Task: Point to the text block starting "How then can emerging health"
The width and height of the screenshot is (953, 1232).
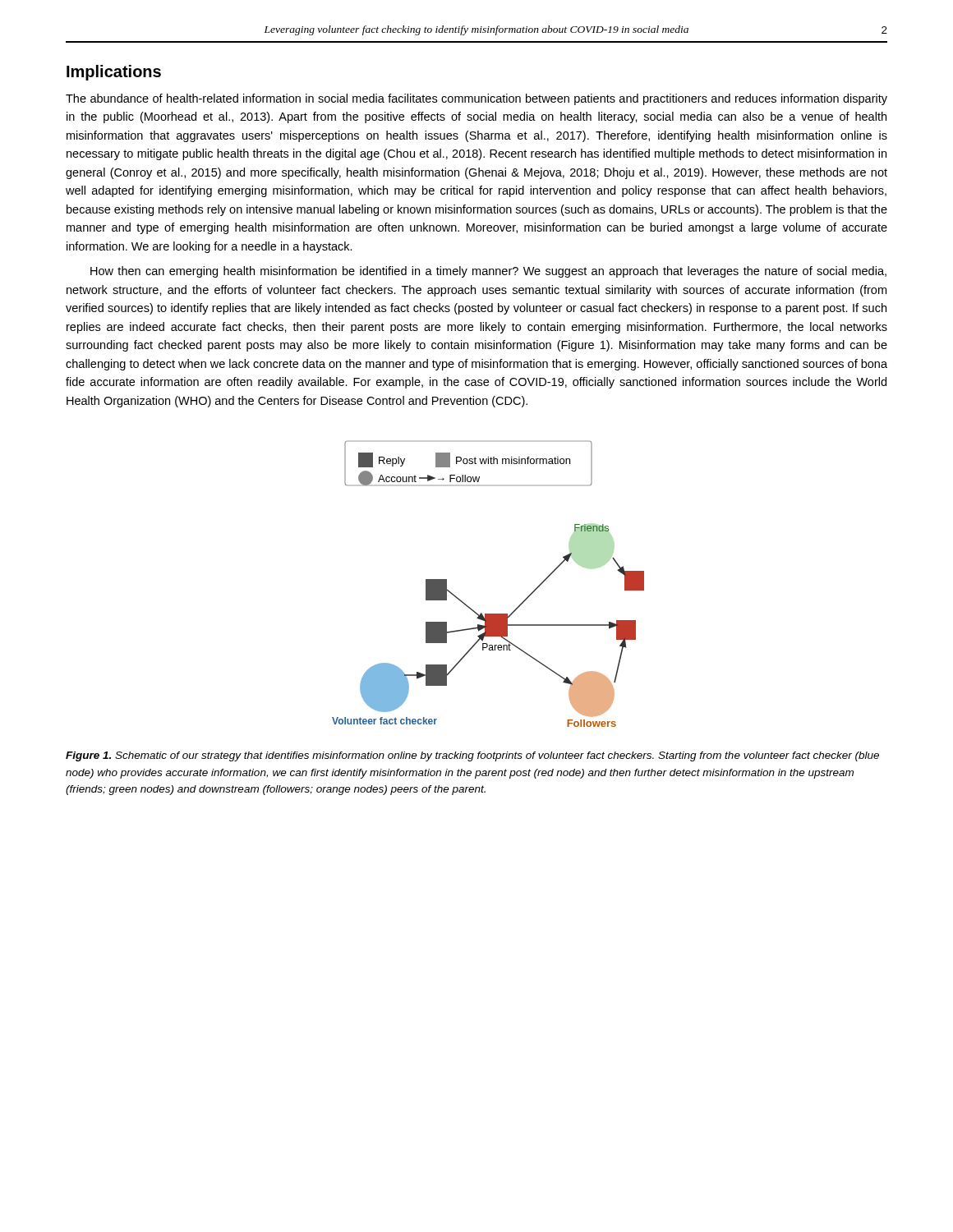Action: [476, 336]
